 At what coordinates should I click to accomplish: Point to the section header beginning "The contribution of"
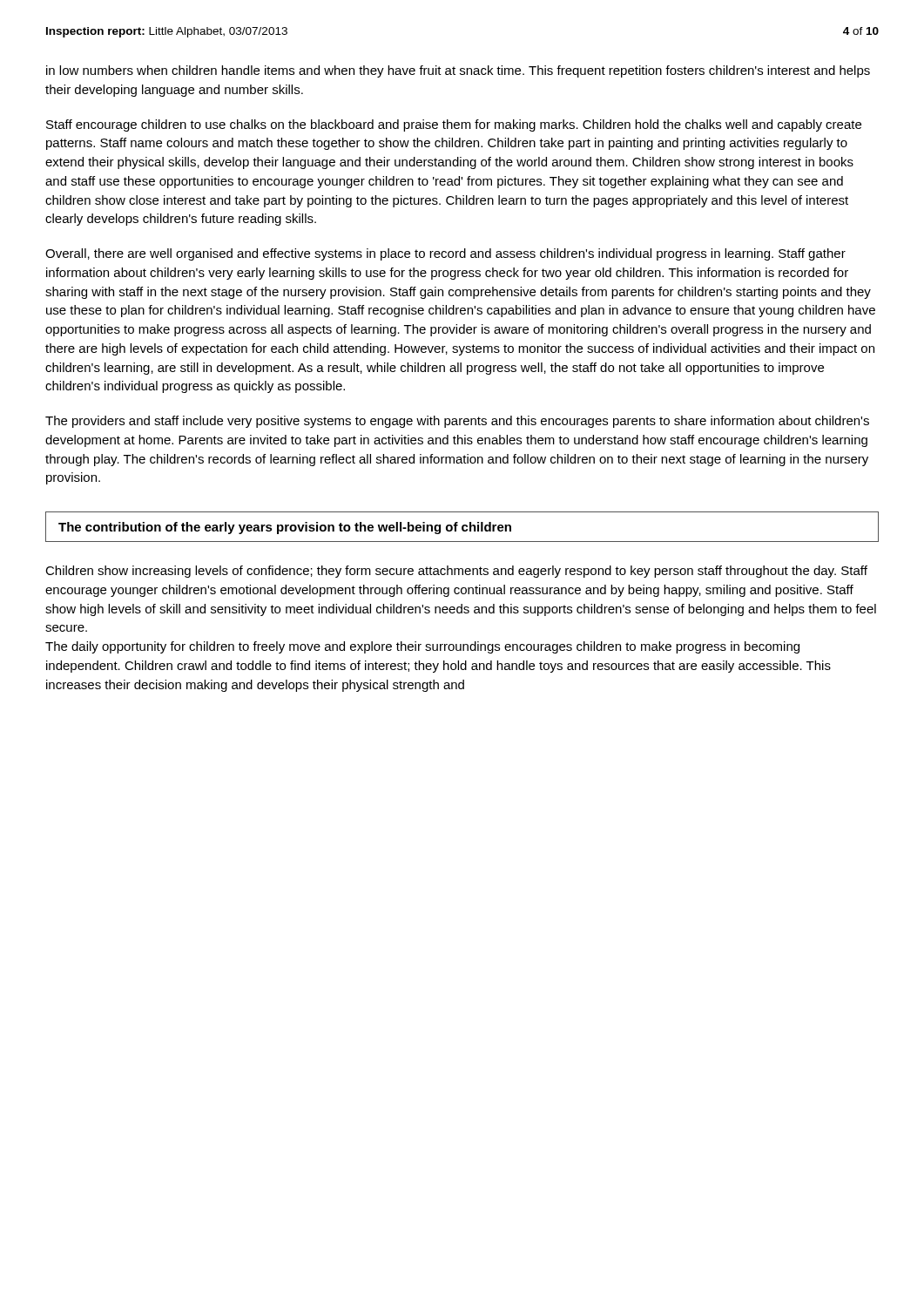coord(285,527)
